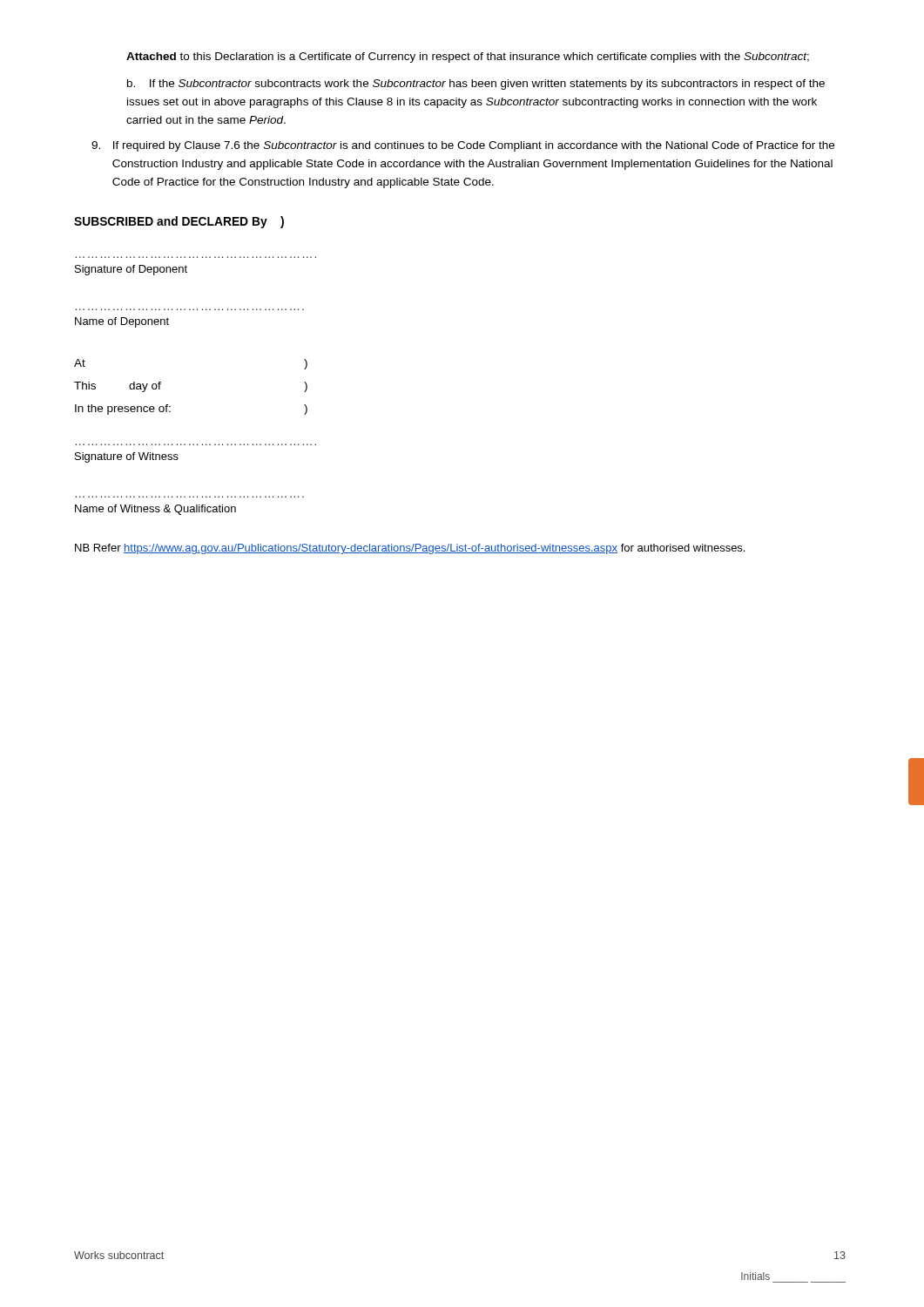Locate the block starting "………………………………………………. Name of Witness & Qualification"
924x1307 pixels.
point(155,510)
